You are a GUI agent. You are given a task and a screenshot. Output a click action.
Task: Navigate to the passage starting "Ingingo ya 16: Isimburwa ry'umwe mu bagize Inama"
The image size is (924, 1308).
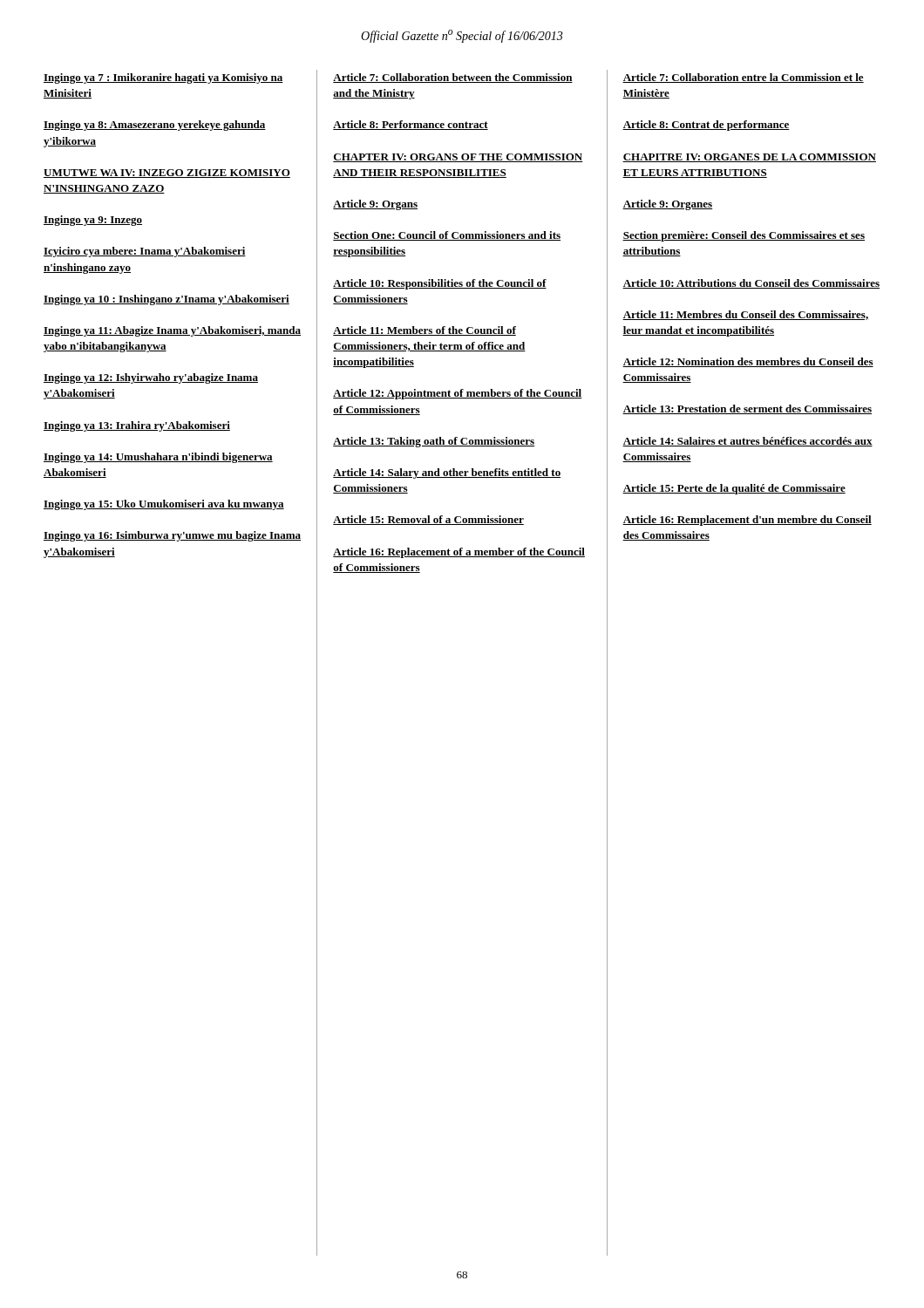pyautogui.click(x=172, y=544)
